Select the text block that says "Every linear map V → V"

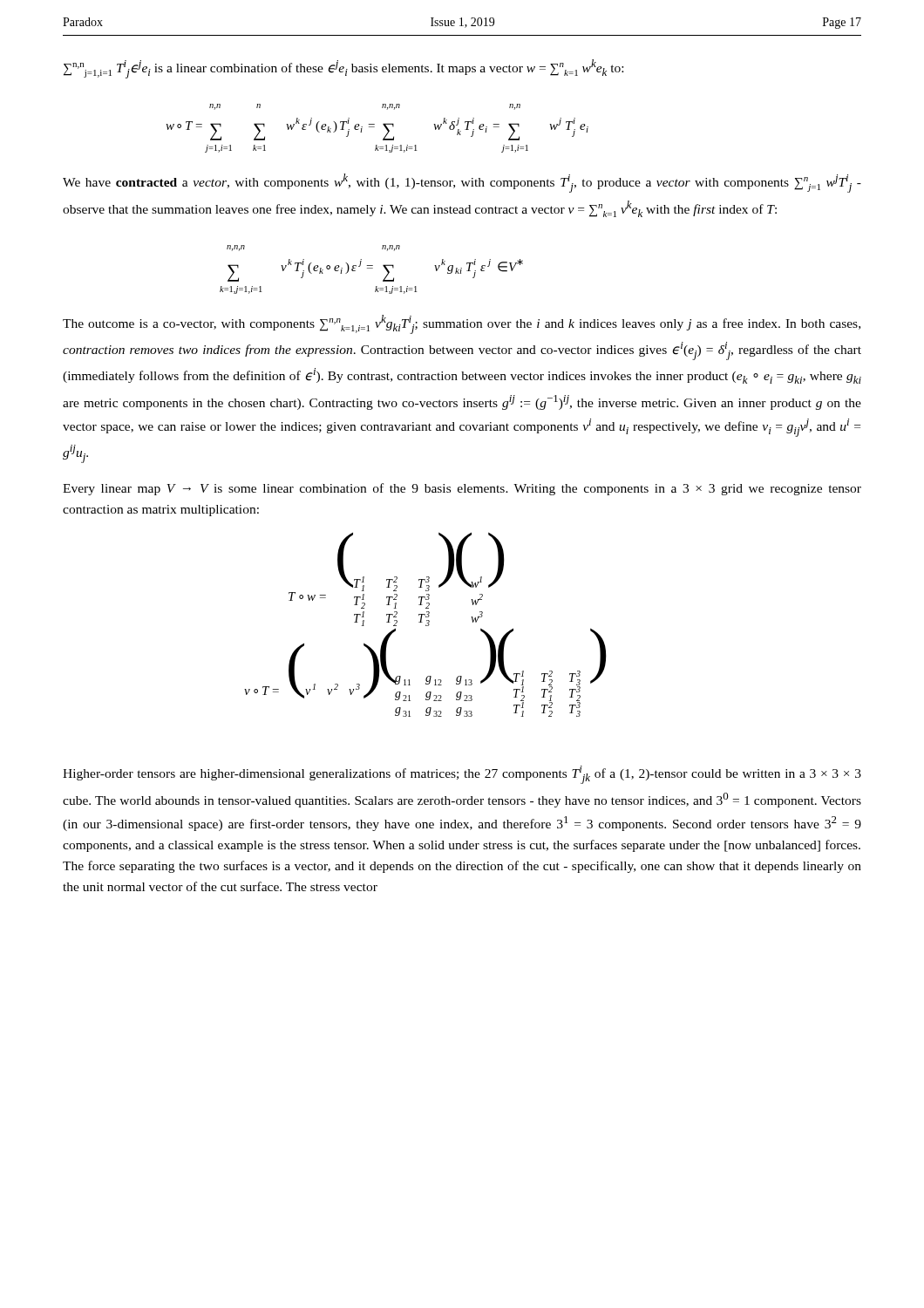[462, 499]
